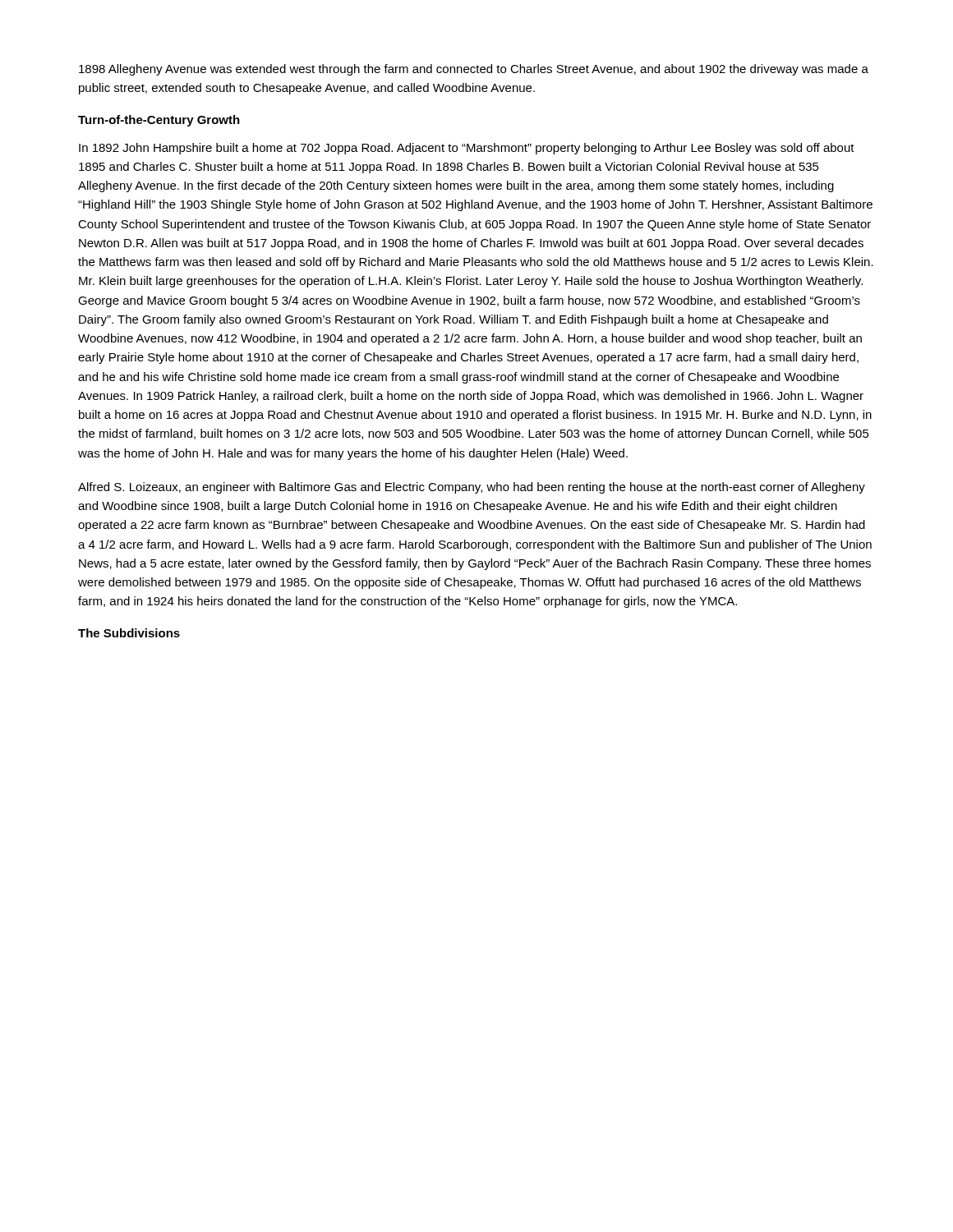
Task: Point to the region starting "1898 Allegheny Avenue was extended west"
Action: [473, 78]
